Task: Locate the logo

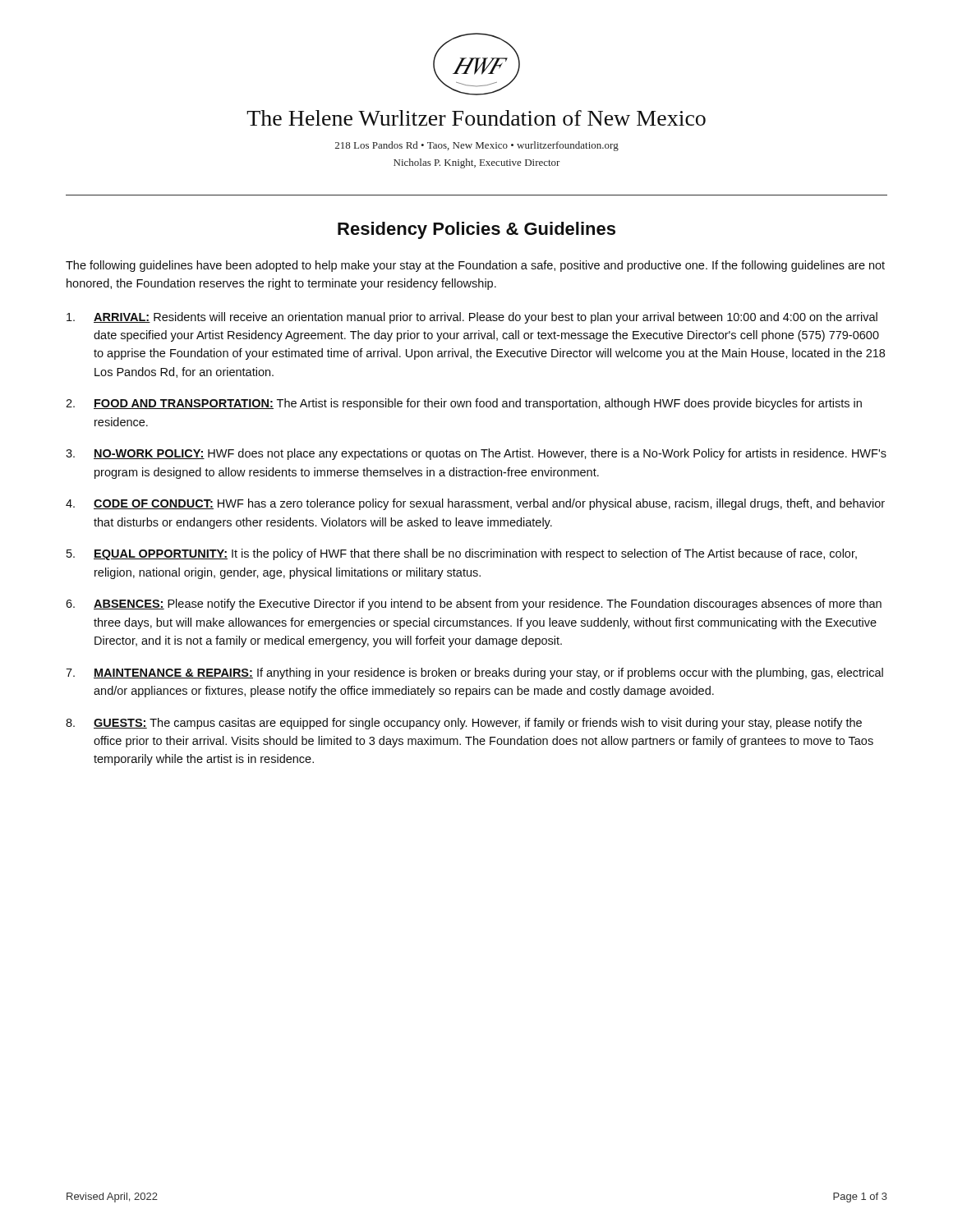Action: coord(476,66)
